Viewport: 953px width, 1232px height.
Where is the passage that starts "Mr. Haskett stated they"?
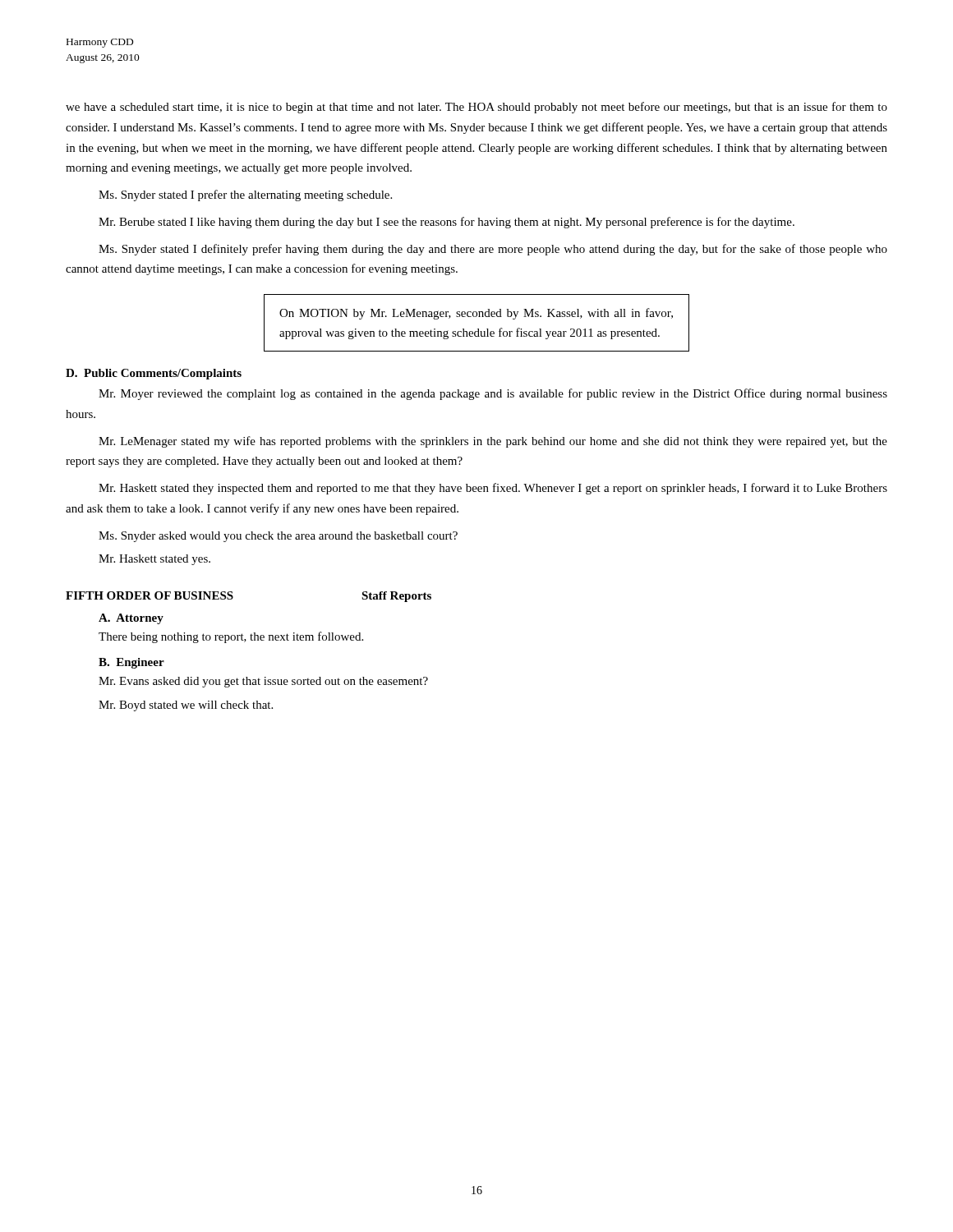(476, 498)
